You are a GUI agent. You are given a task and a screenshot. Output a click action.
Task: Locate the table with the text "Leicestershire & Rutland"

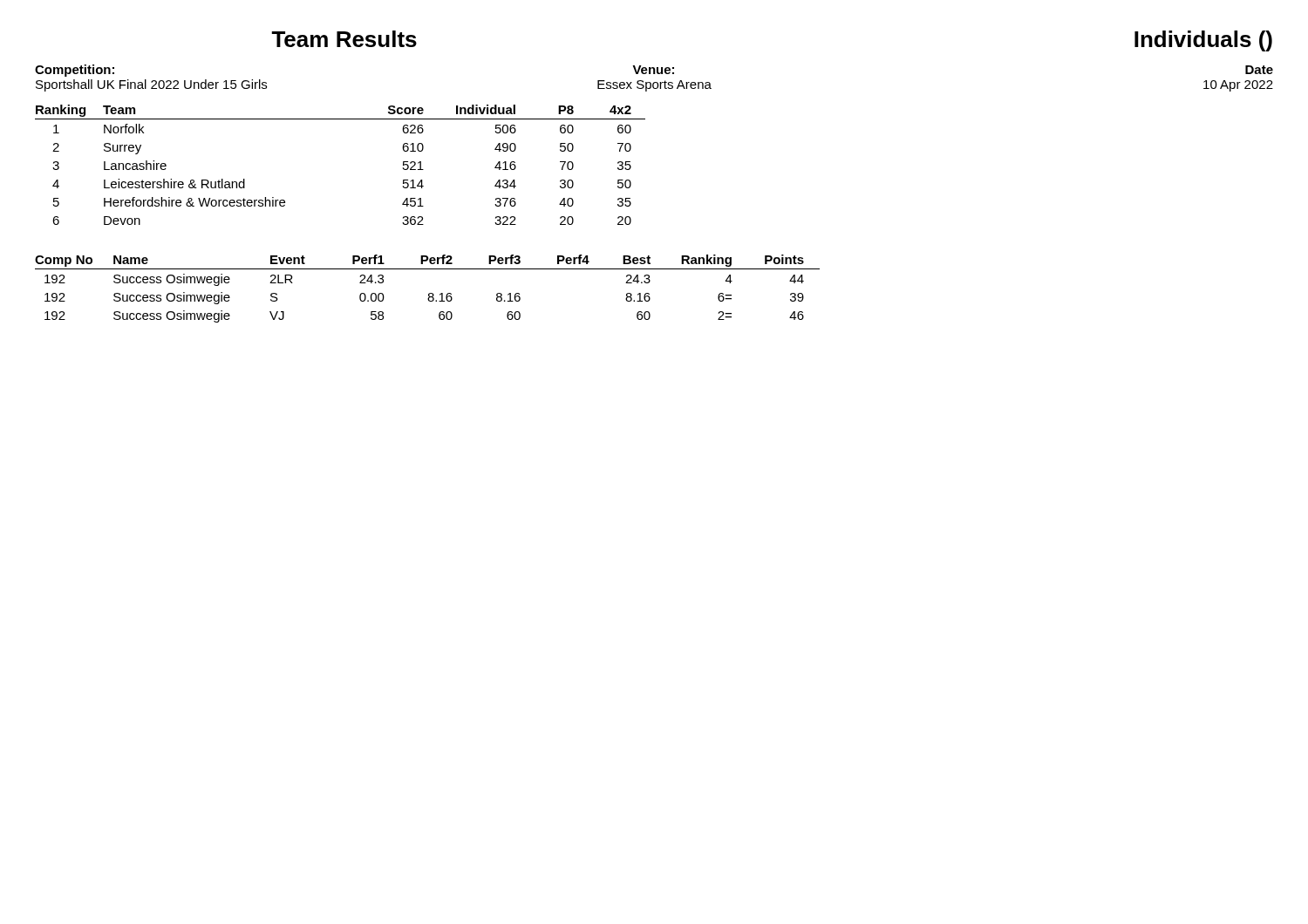654,165
